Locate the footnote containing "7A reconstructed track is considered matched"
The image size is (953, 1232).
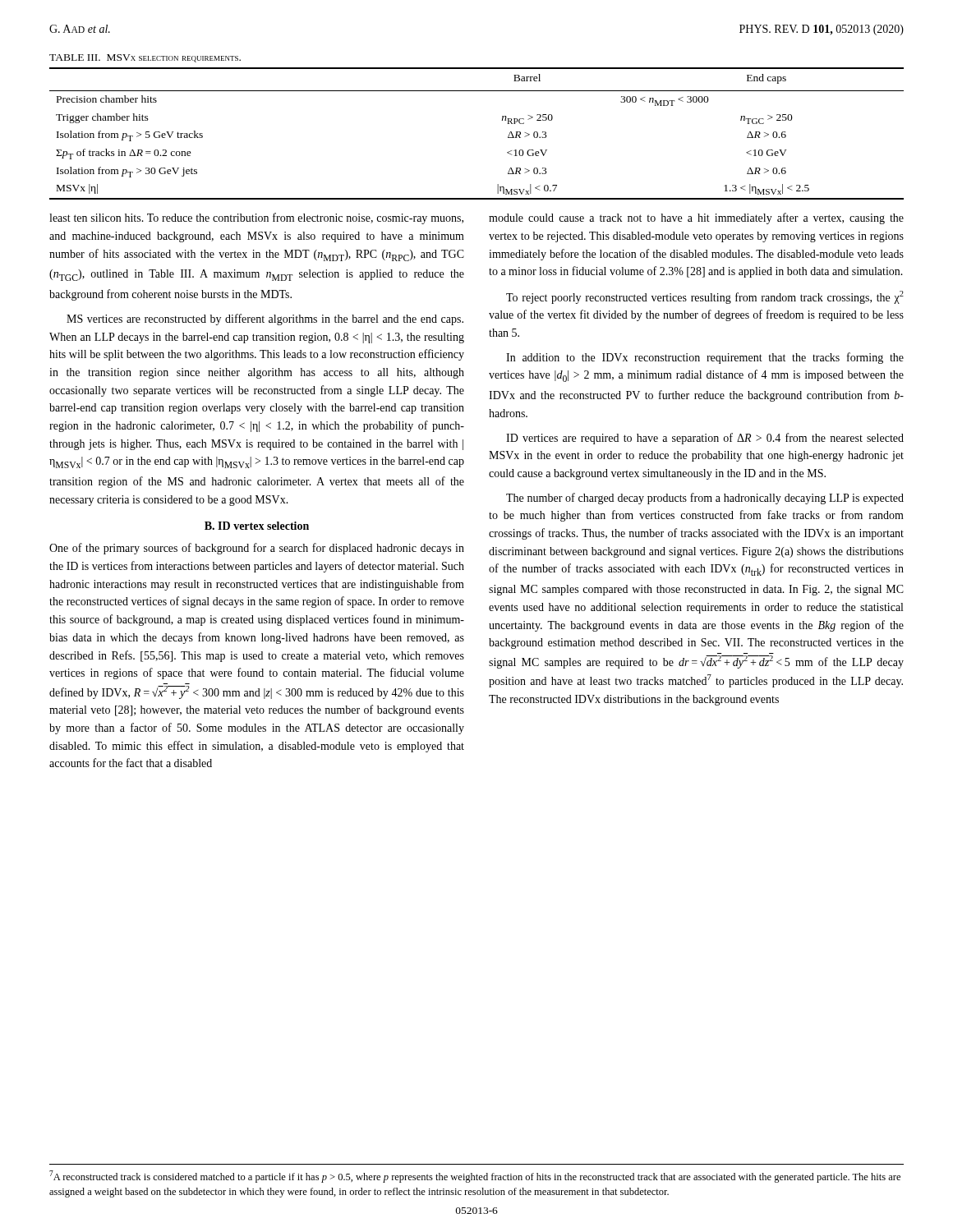click(x=476, y=1184)
